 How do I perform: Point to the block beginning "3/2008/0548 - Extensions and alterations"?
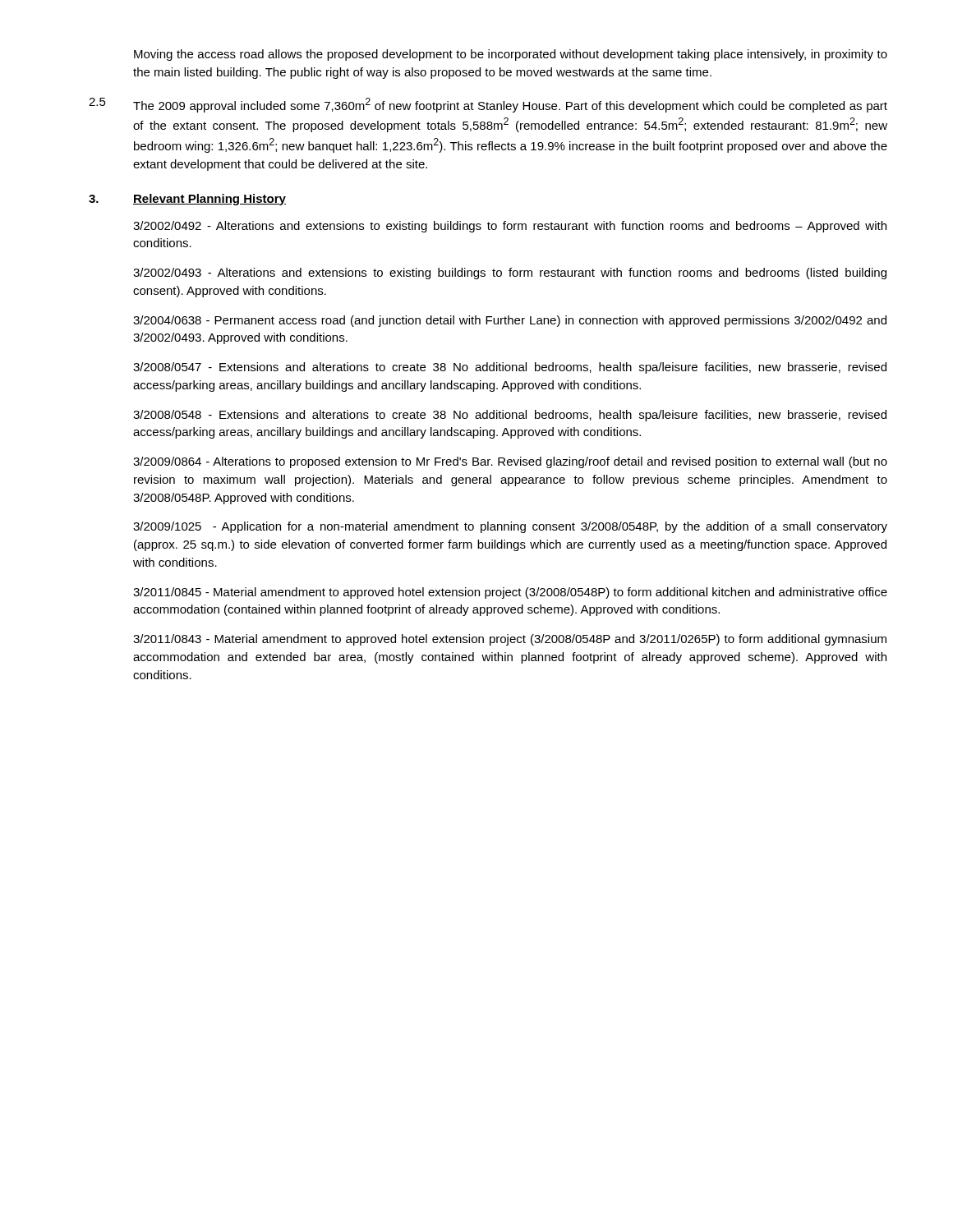510,423
